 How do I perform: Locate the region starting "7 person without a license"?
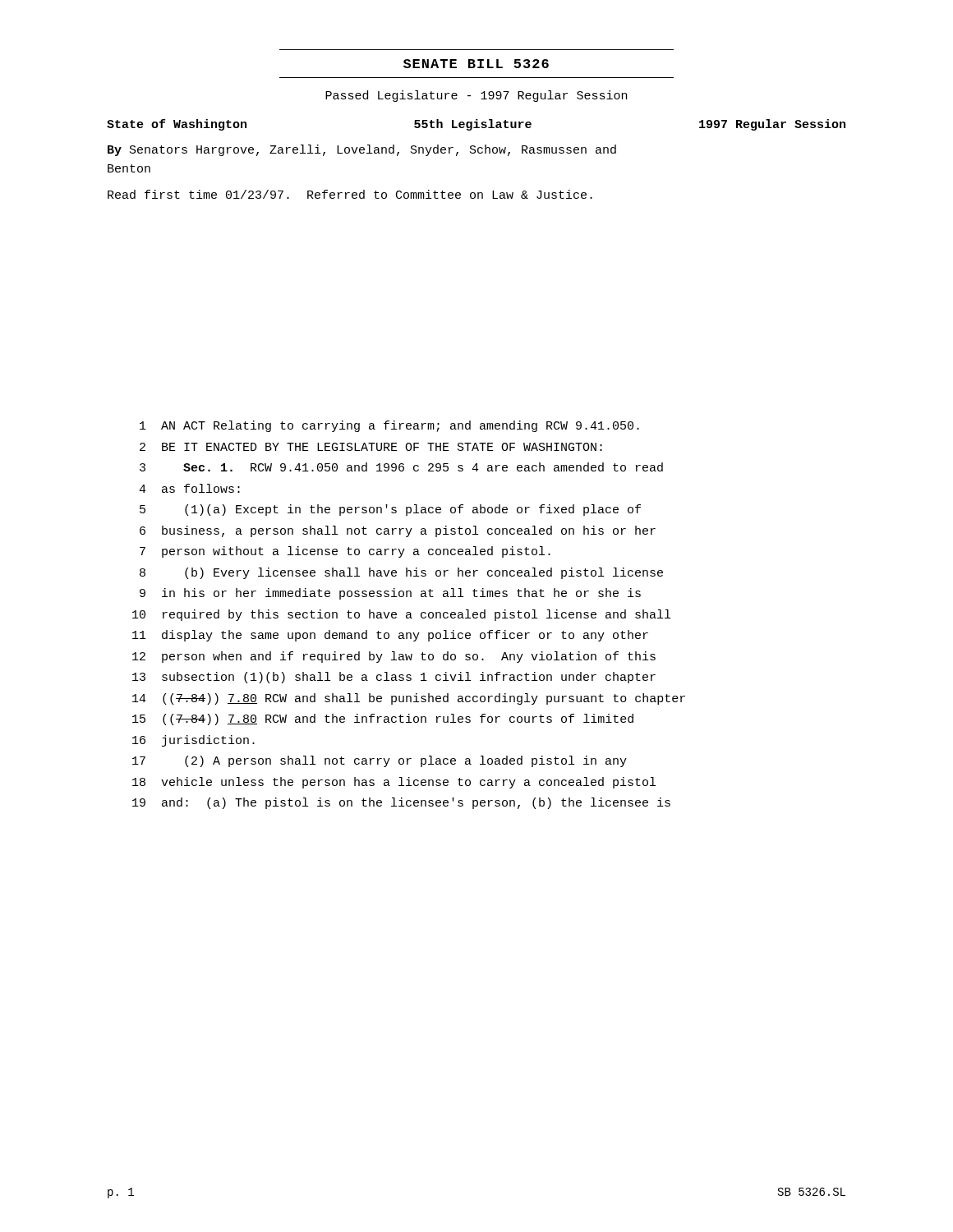pyautogui.click(x=476, y=553)
